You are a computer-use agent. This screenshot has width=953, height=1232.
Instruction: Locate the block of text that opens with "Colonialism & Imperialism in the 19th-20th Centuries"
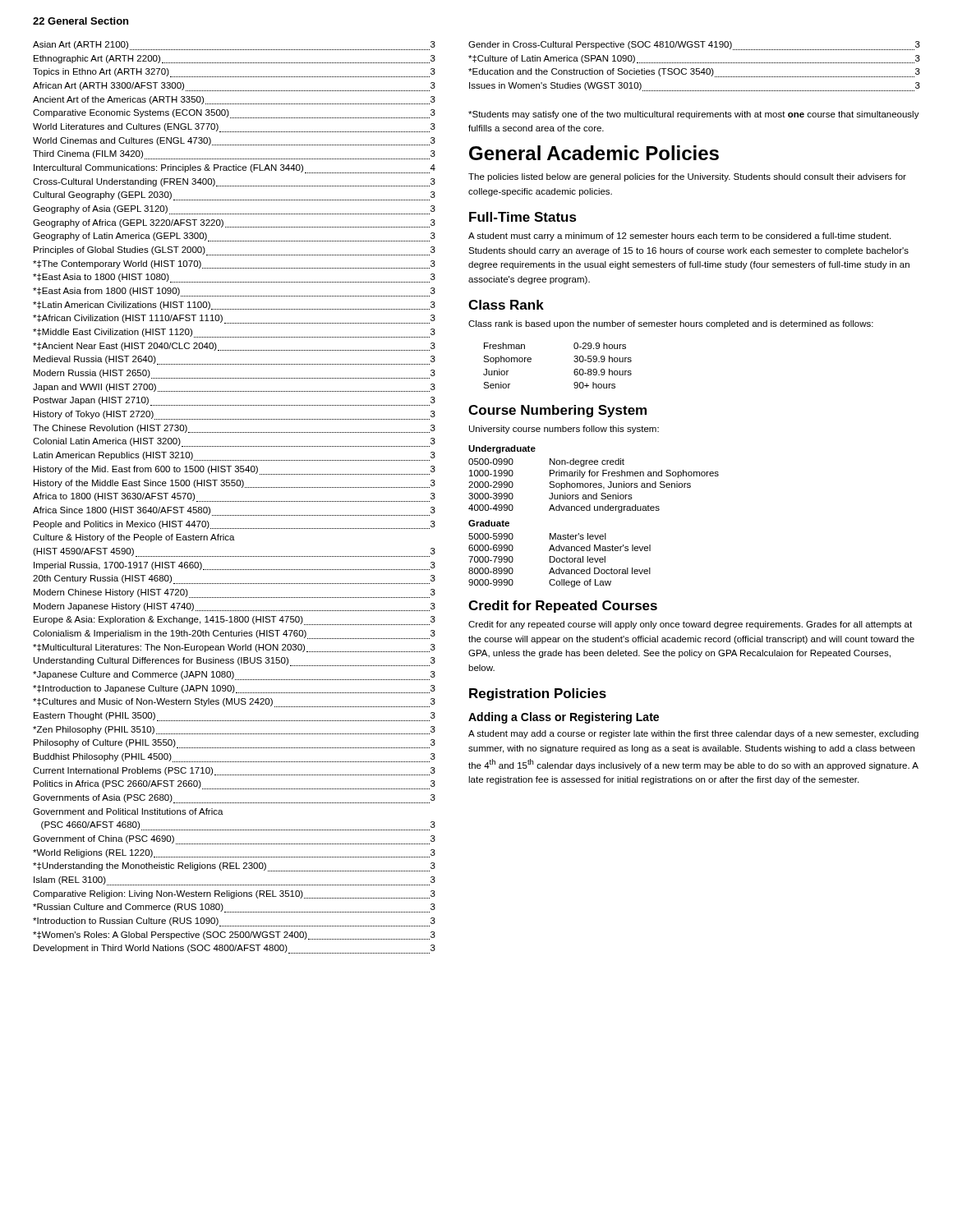(x=234, y=633)
